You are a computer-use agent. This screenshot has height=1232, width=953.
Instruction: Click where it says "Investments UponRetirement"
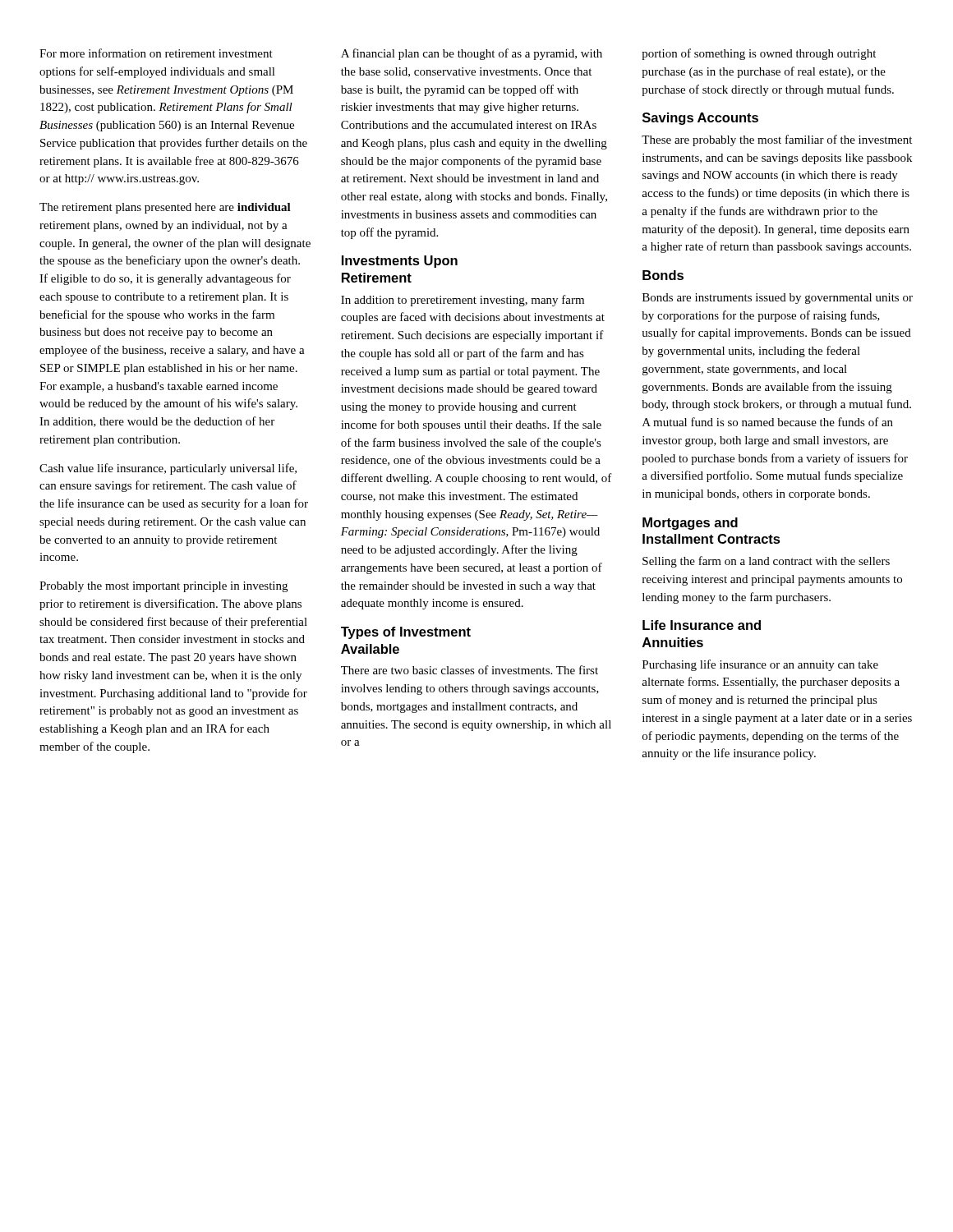pos(399,269)
